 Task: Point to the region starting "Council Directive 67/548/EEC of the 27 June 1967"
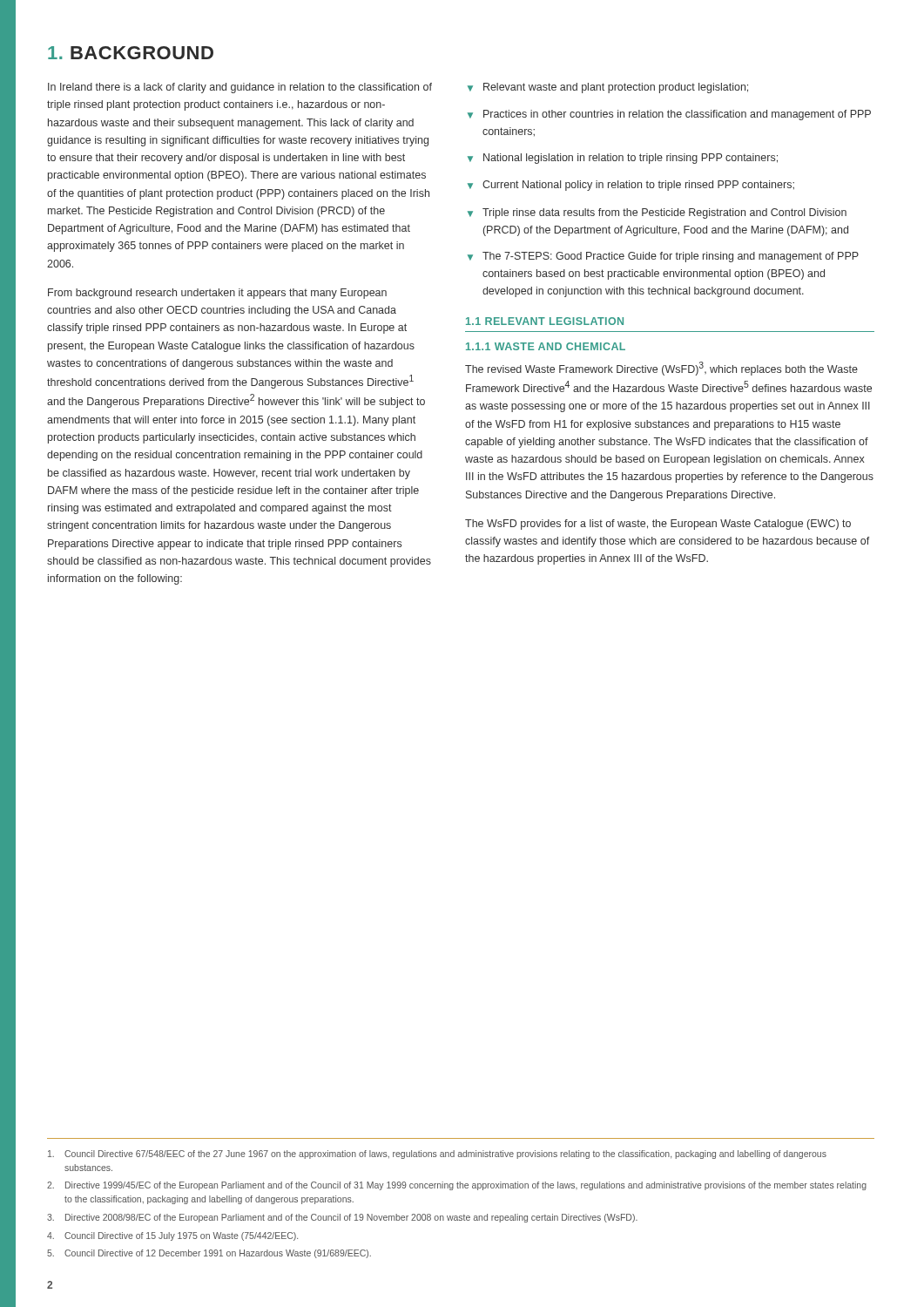(x=461, y=1161)
